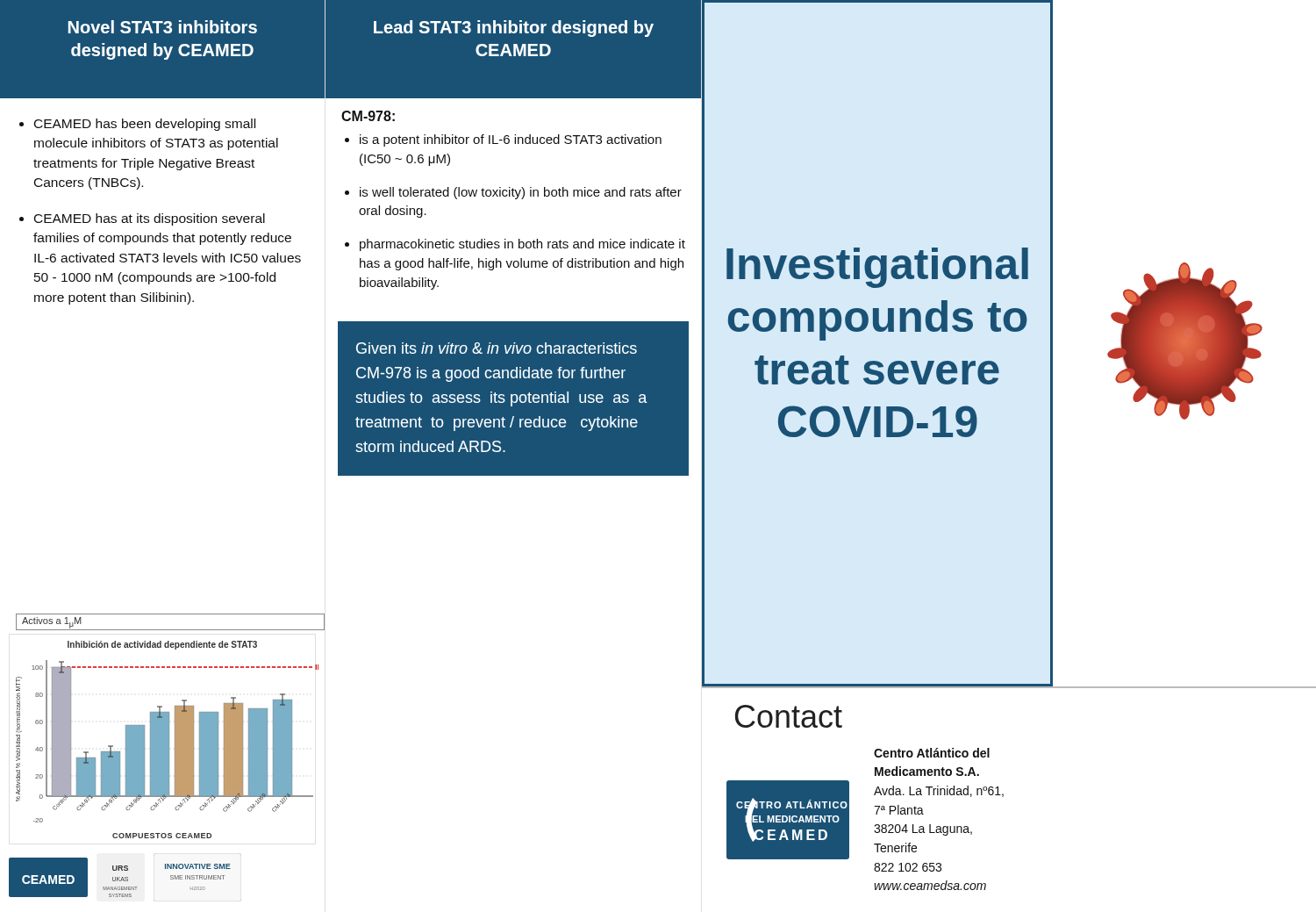Find the photo
The image size is (1316, 912).
[x=1184, y=343]
